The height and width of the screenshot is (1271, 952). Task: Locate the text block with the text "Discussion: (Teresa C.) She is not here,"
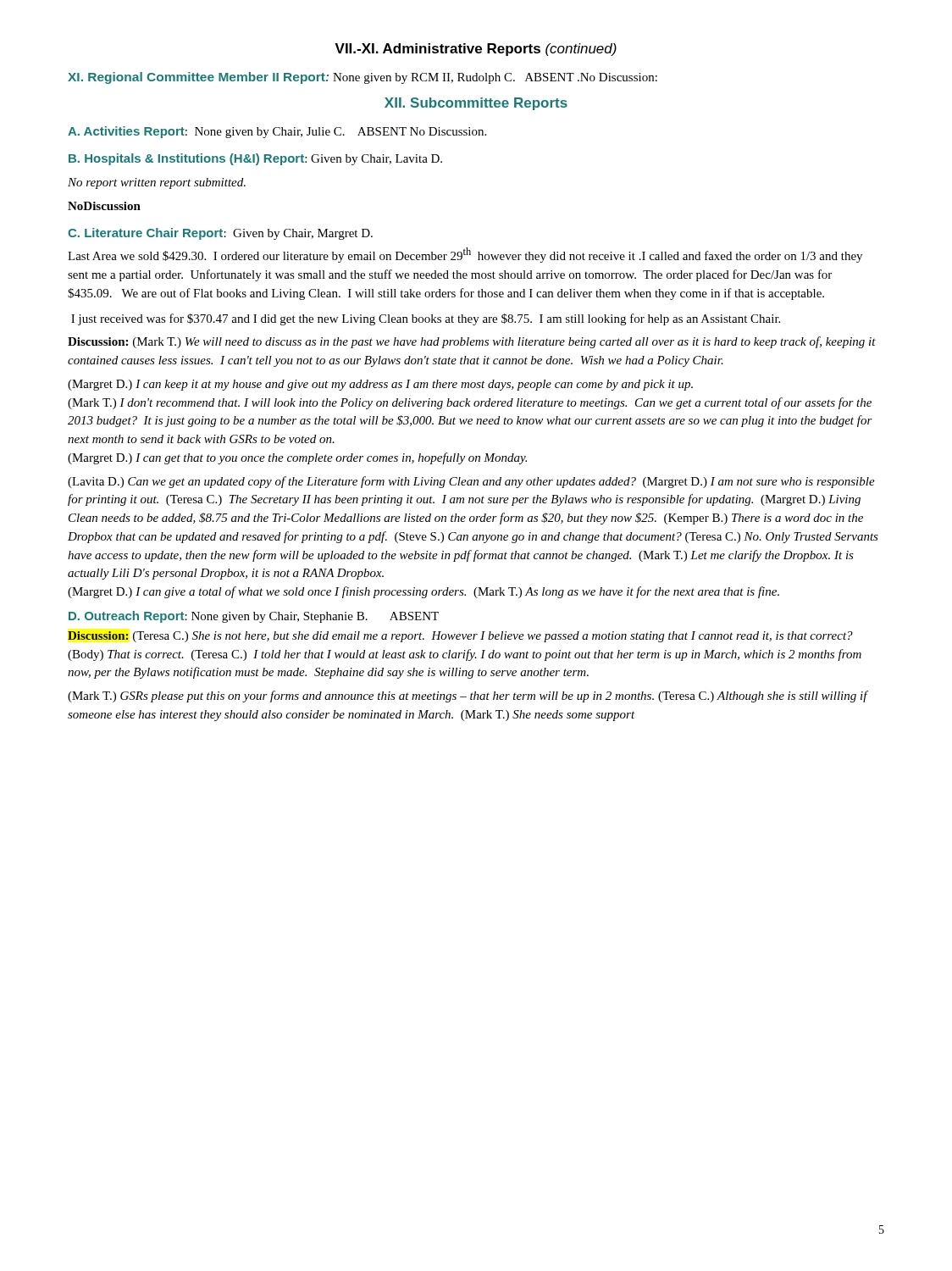pos(476,675)
